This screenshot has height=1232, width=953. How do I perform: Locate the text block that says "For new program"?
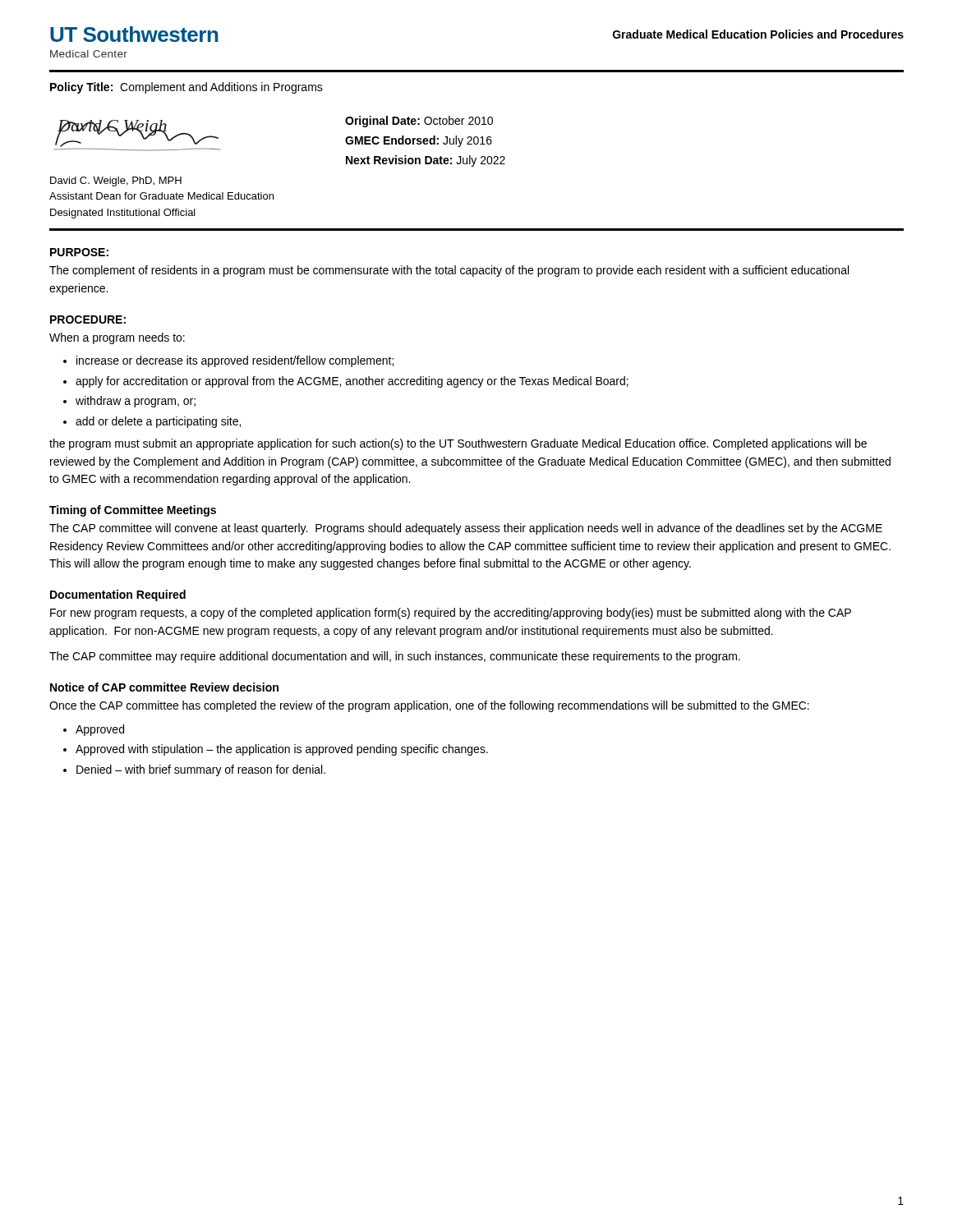coord(450,622)
